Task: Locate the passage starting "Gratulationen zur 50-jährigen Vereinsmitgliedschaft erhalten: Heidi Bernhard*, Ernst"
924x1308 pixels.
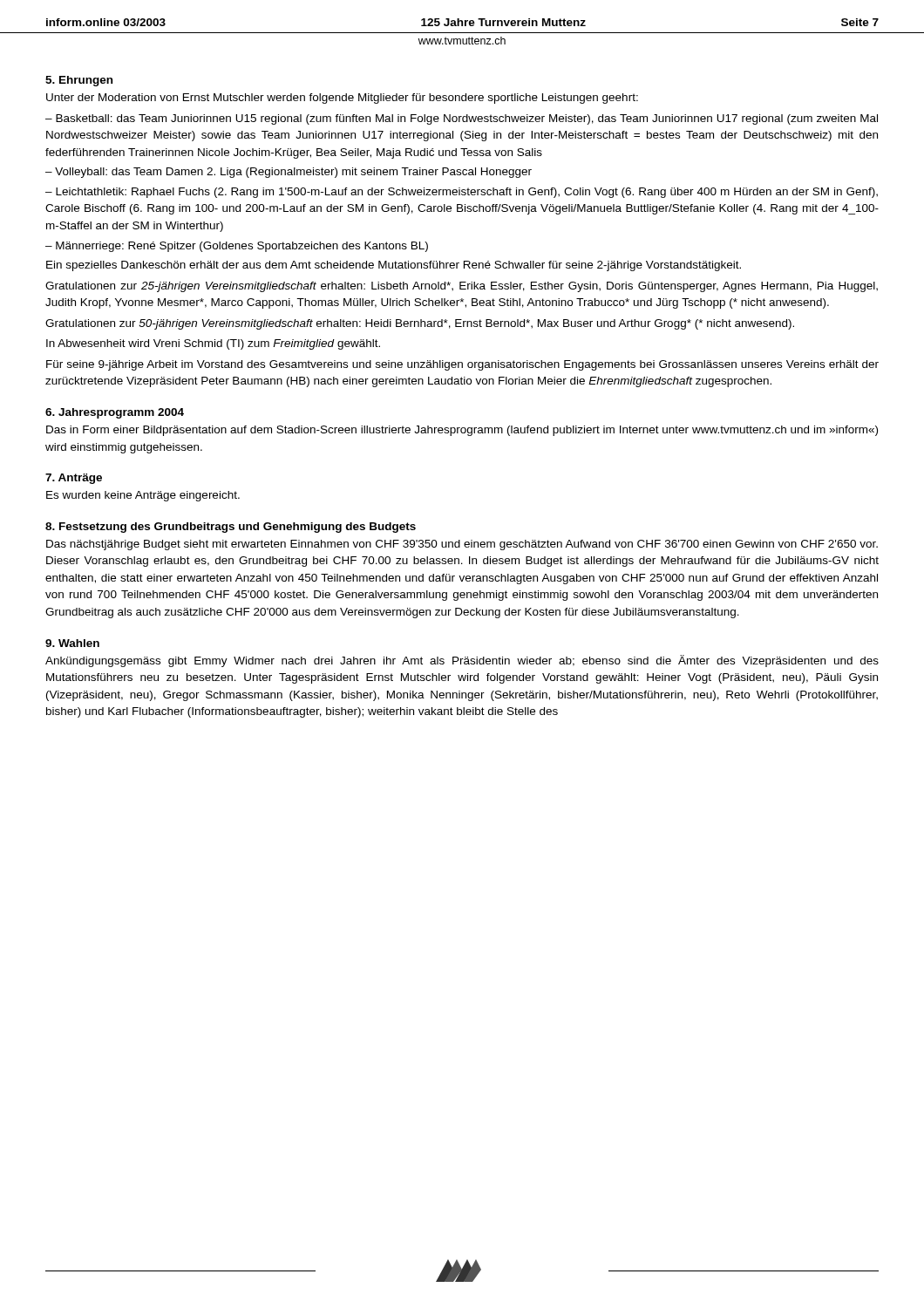Action: tap(420, 323)
